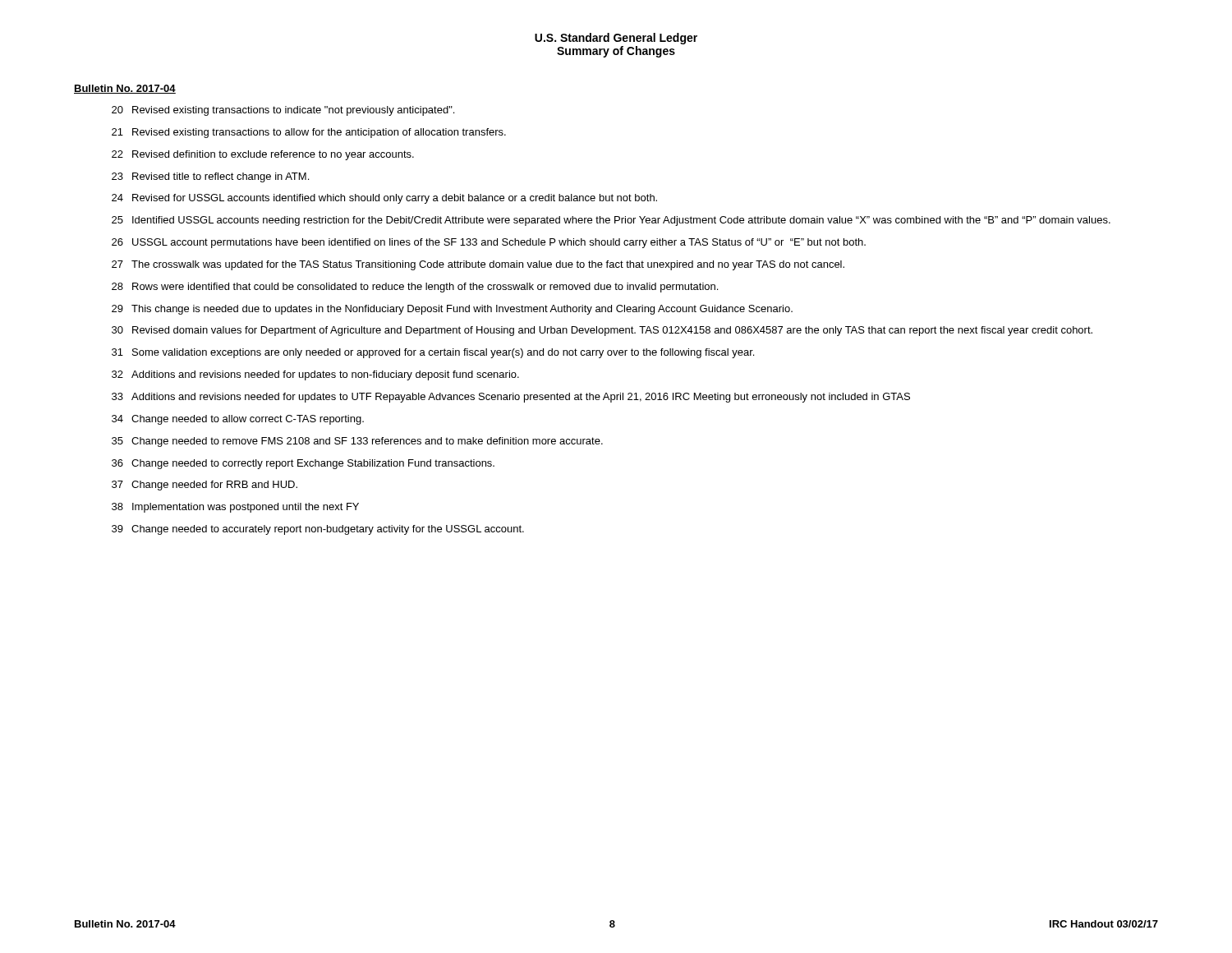Select the text block starting "27 The crosswalk was updated for"
1232x953 pixels.
(x=616, y=265)
